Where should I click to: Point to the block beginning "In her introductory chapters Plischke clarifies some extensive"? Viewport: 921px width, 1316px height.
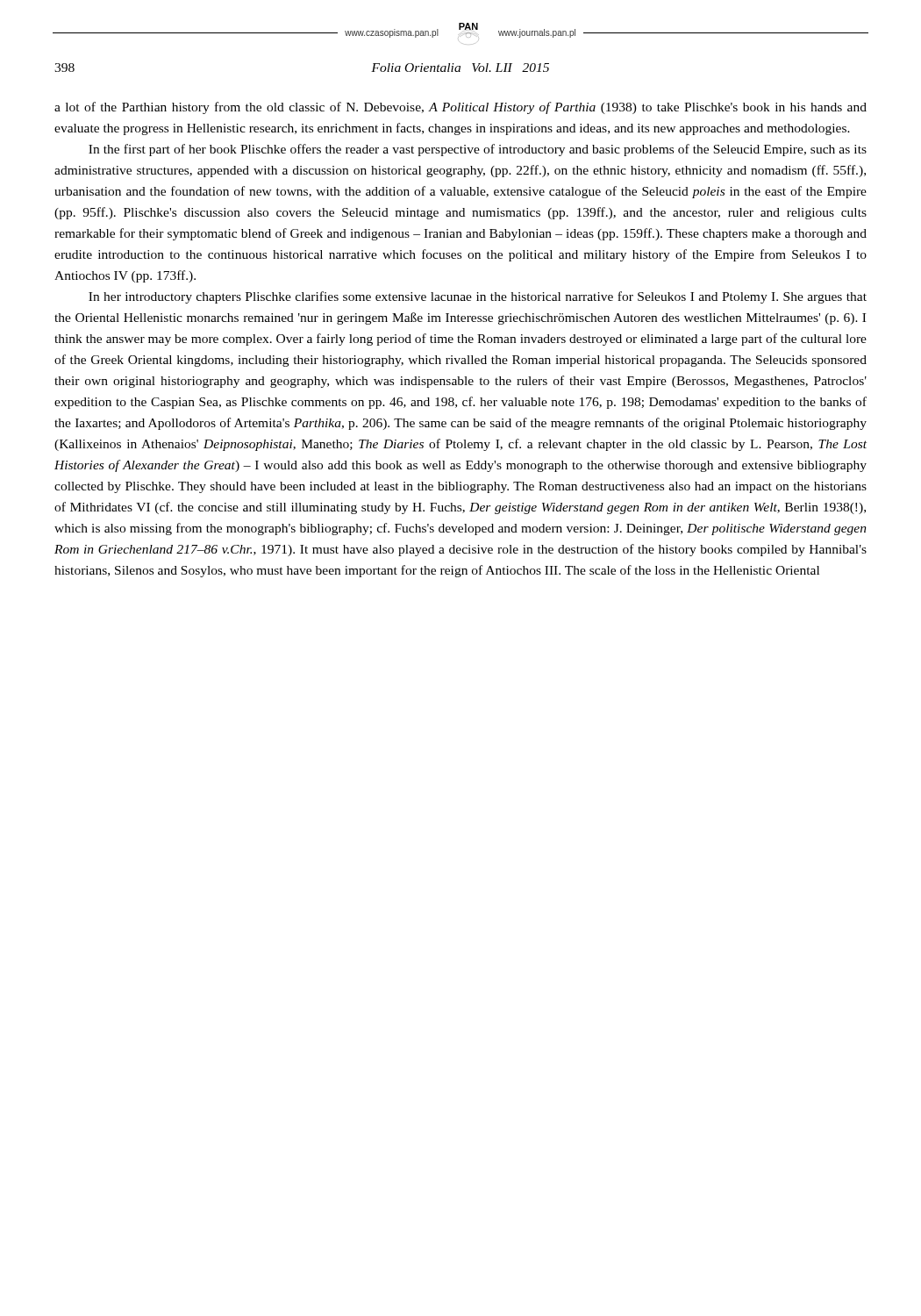[x=460, y=434]
